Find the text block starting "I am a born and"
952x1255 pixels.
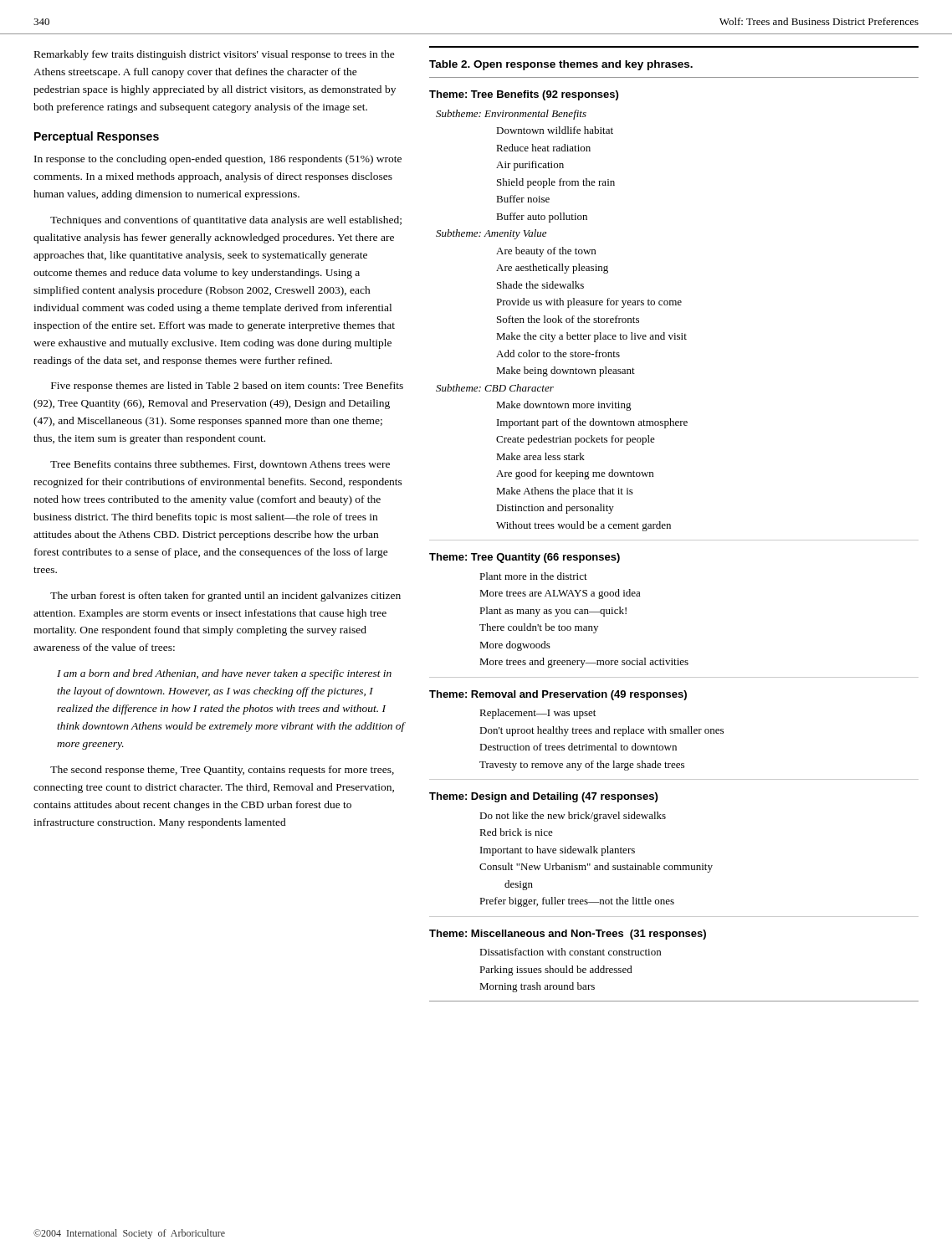[231, 708]
